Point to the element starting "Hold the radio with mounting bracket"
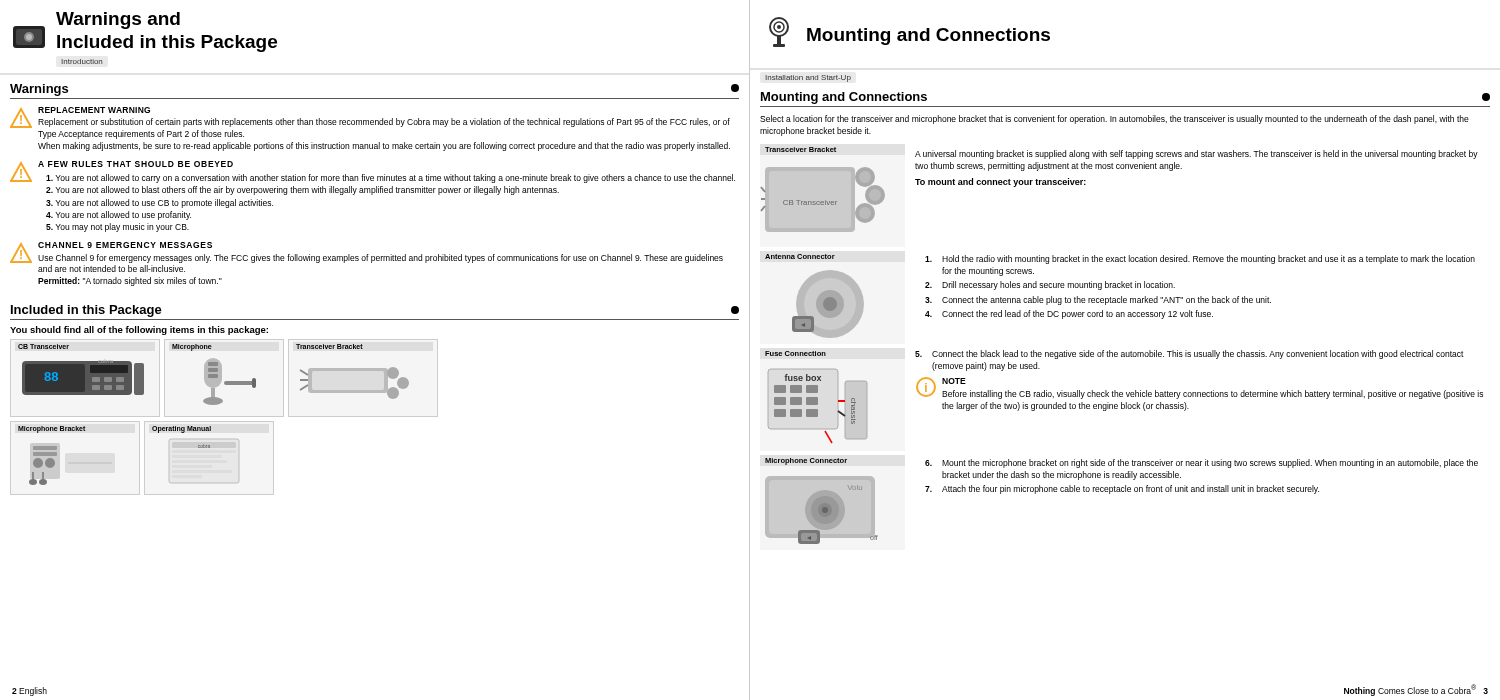 pos(1203,265)
